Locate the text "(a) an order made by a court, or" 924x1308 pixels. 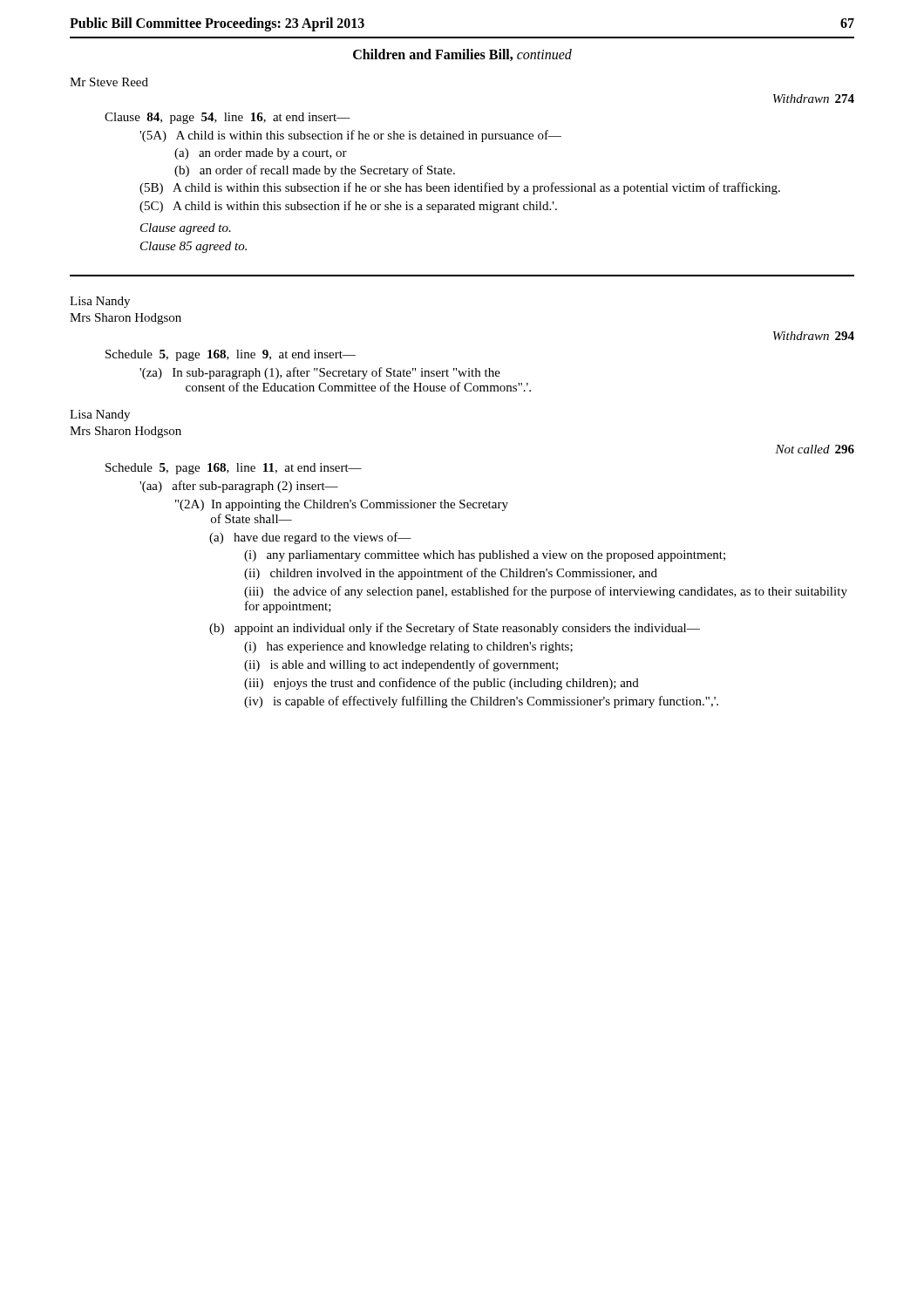[260, 153]
